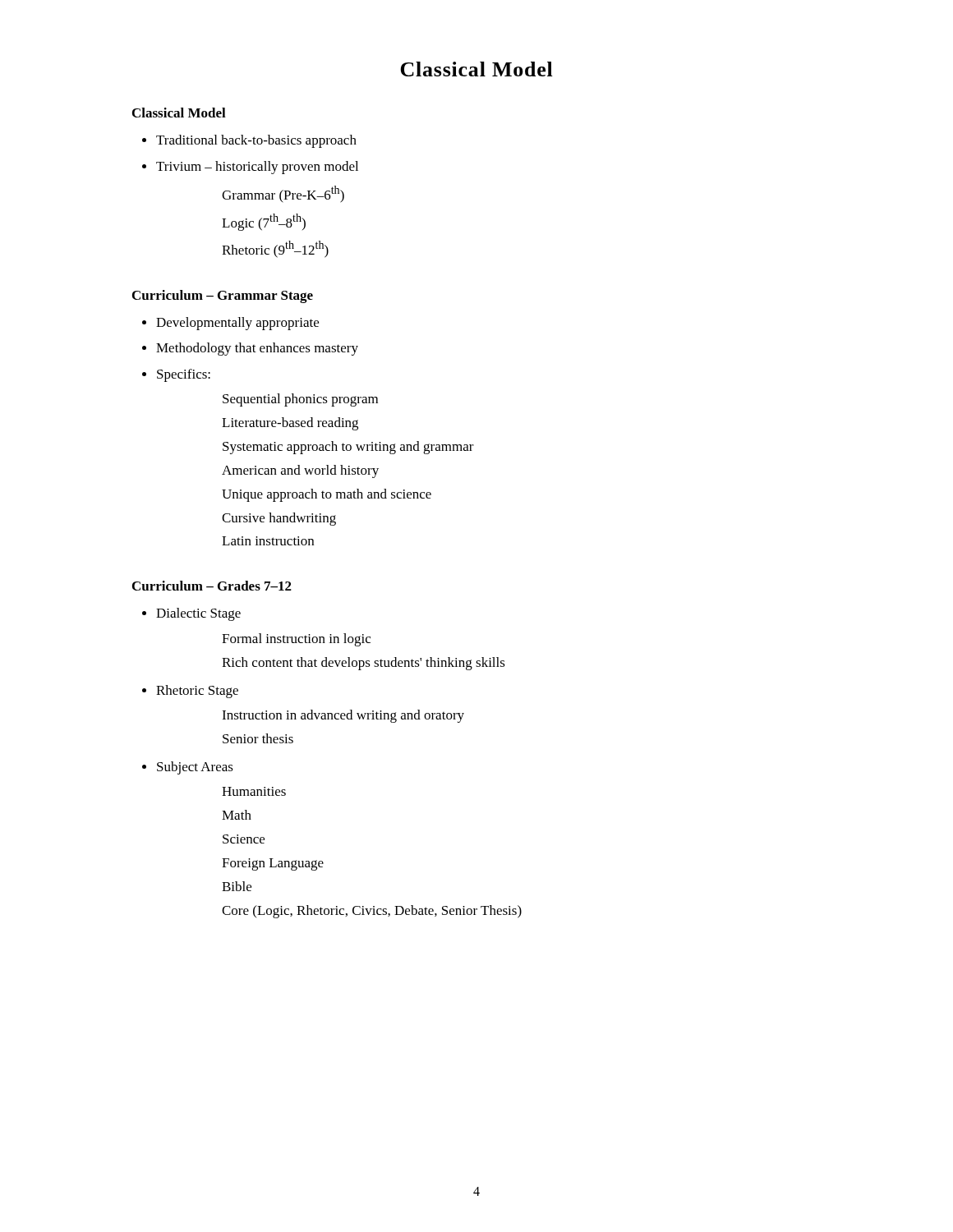Image resolution: width=953 pixels, height=1232 pixels.
Task: Click on the section header containing "Curriculum – Grades 7–12"
Action: point(212,586)
